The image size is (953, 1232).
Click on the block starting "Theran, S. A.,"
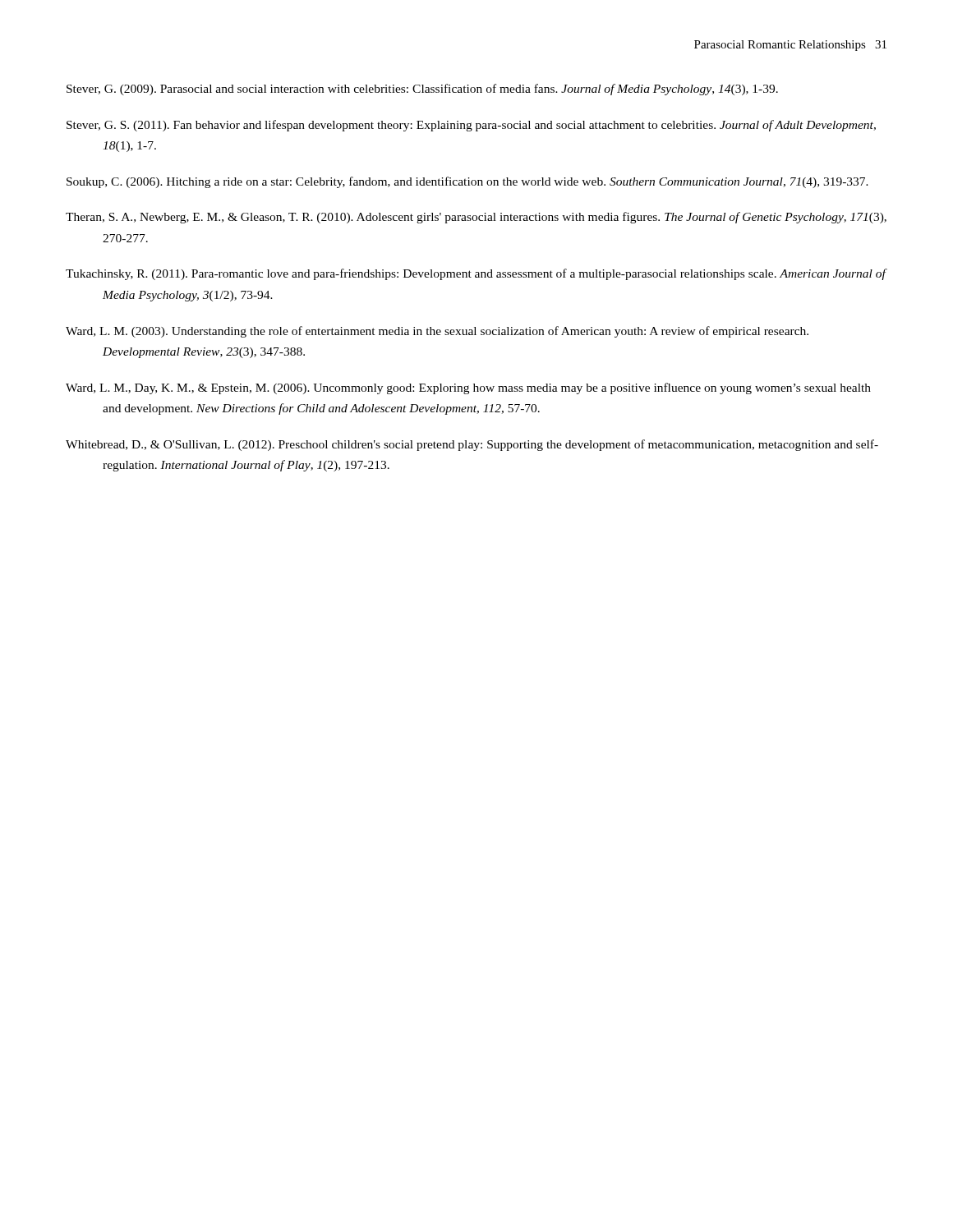[x=476, y=227]
